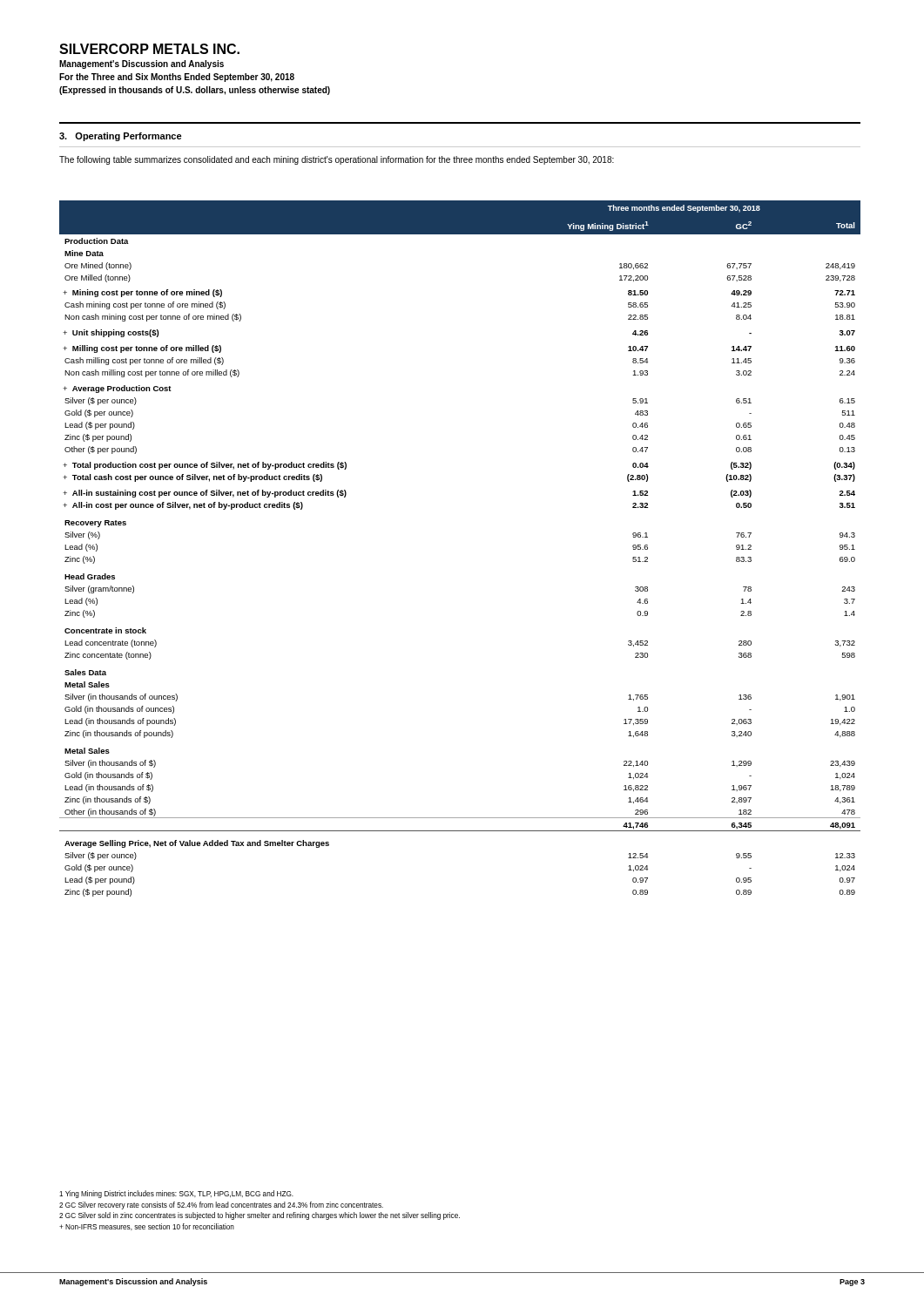Locate the block of text that opens with "1 Ying Mining District includes"
This screenshot has width=924, height=1307.
[x=260, y=1211]
